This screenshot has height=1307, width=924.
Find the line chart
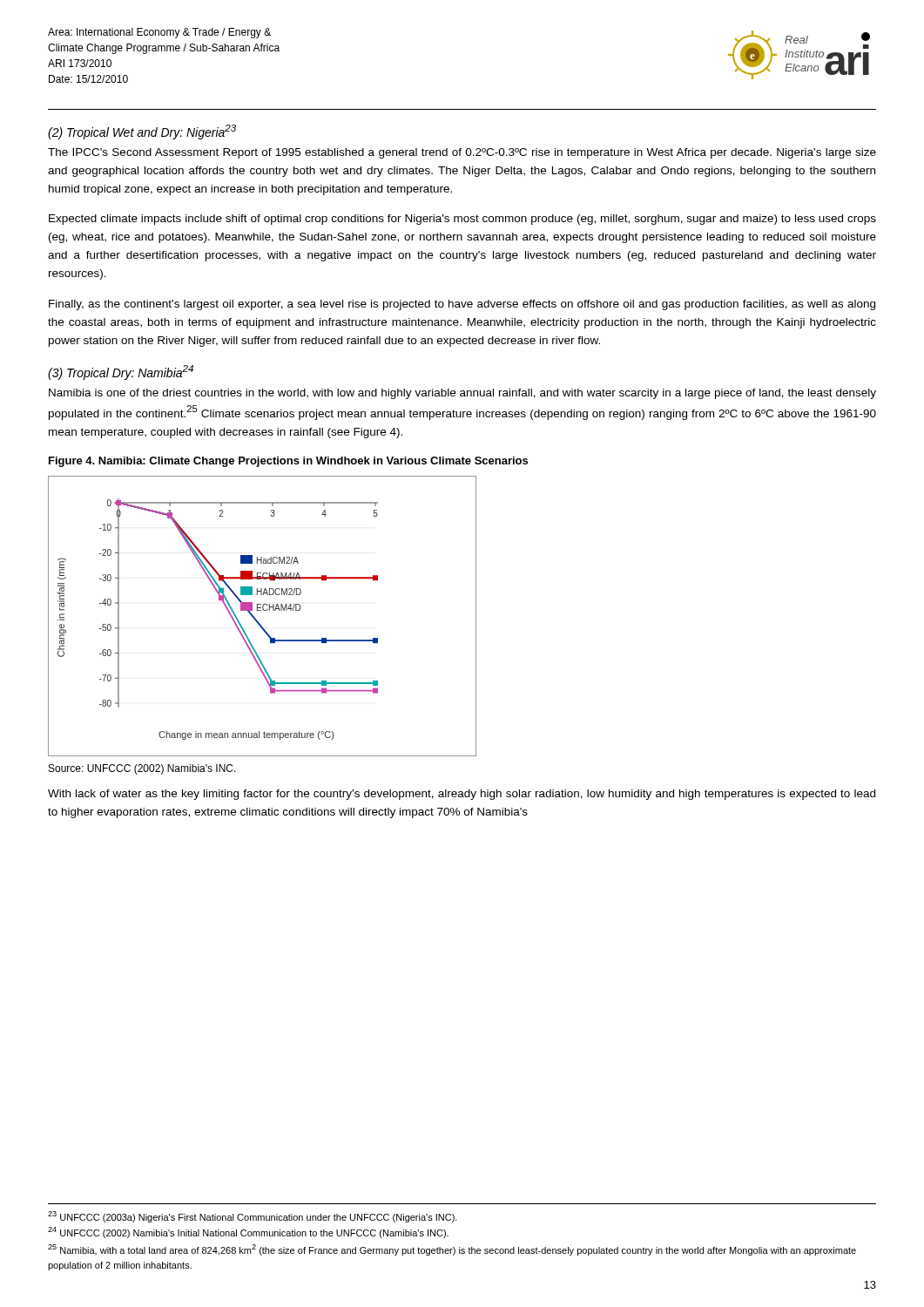click(462, 615)
